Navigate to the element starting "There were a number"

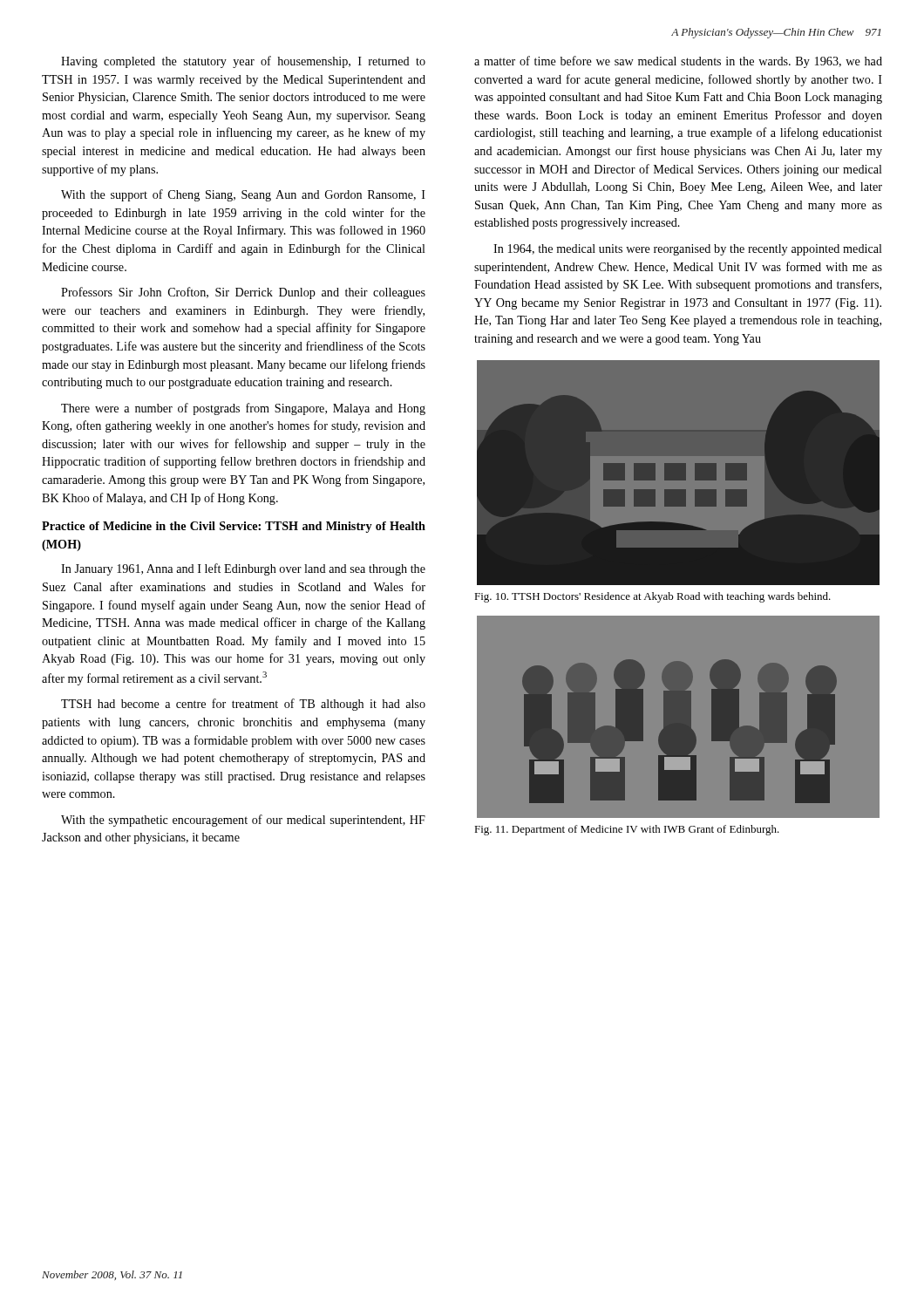coord(234,453)
